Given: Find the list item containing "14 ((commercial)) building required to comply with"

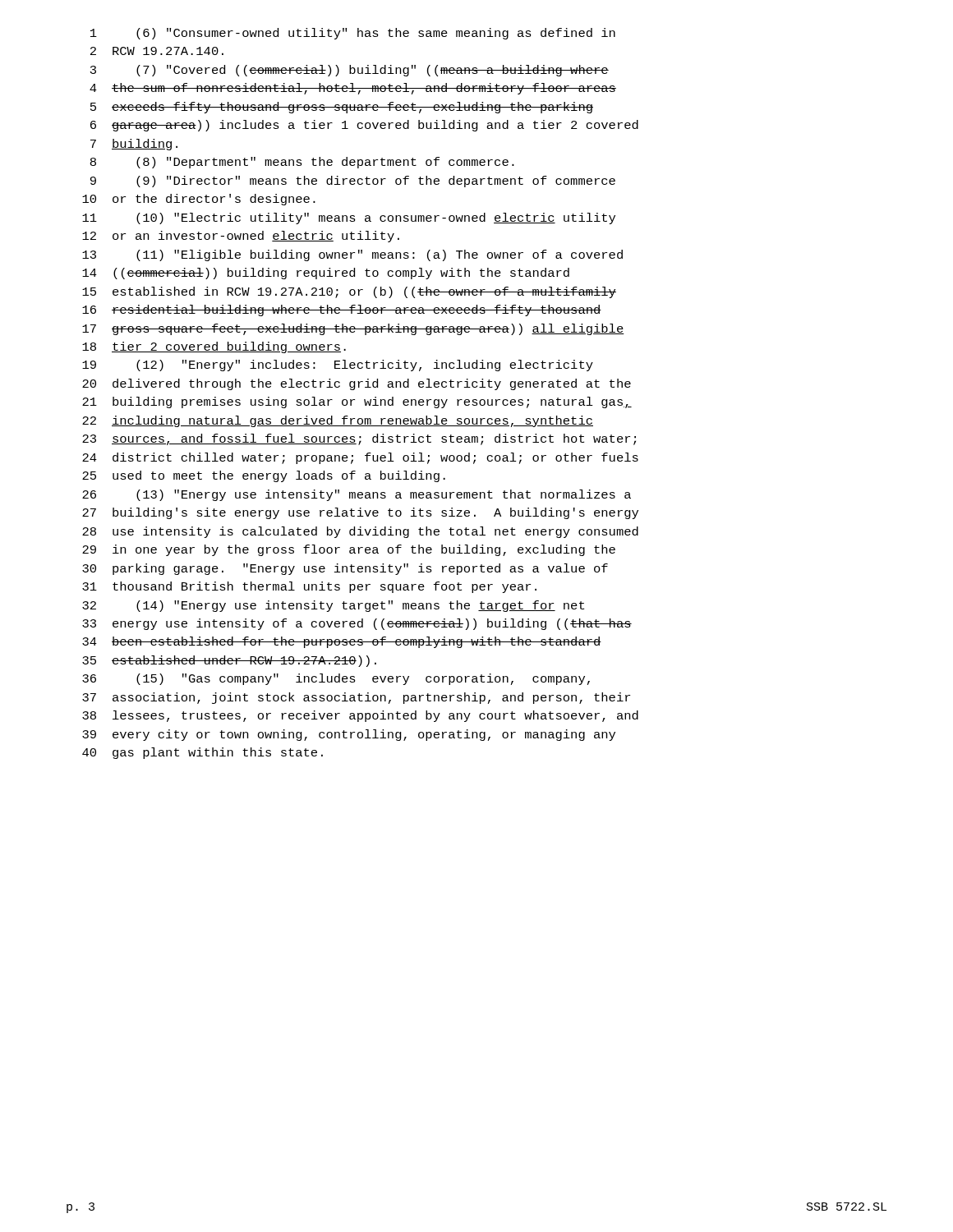Looking at the screenshot, I should click(x=476, y=274).
